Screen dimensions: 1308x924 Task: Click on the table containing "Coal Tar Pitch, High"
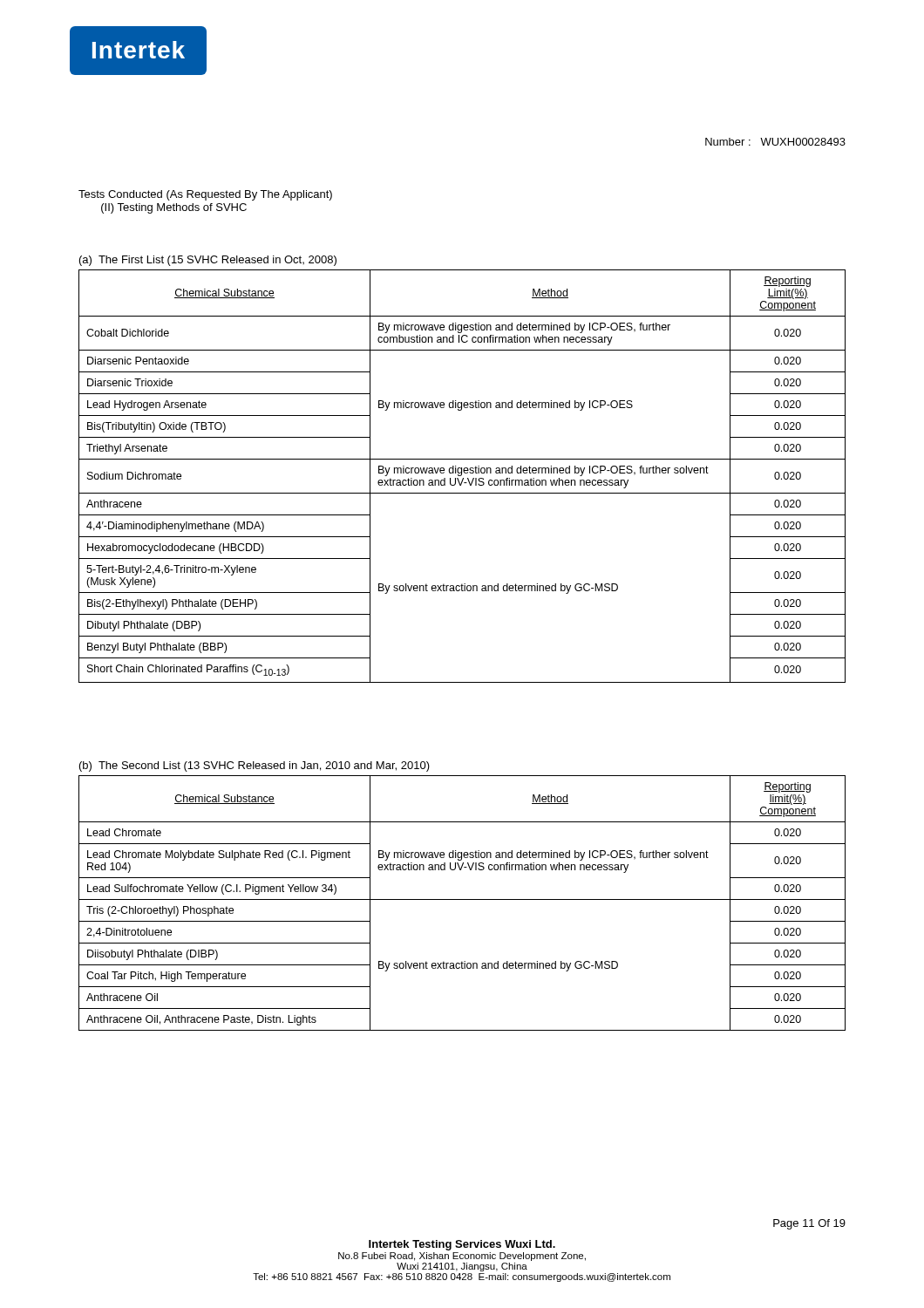tap(462, 895)
